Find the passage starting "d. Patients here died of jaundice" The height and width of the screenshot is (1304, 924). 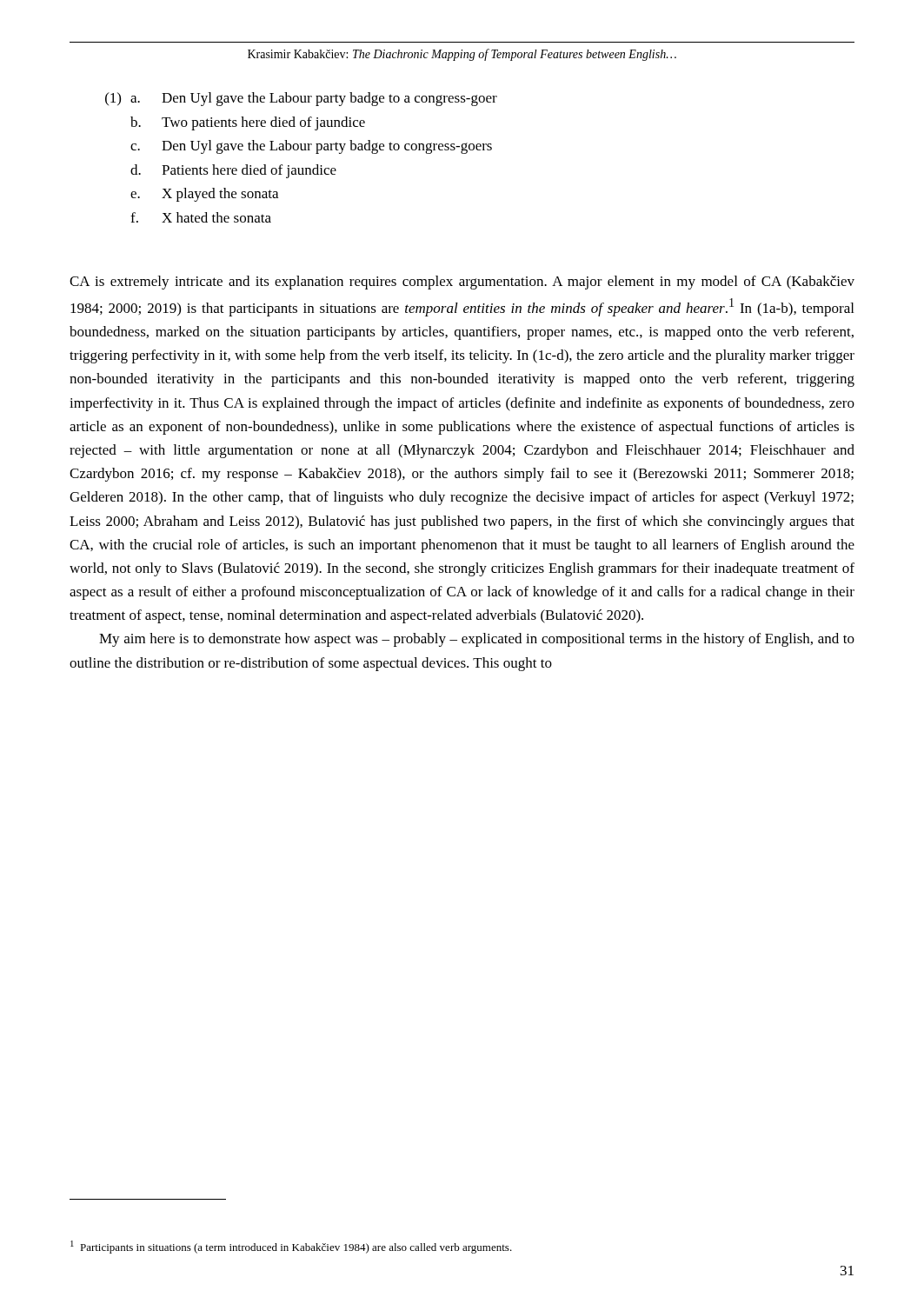(203, 170)
